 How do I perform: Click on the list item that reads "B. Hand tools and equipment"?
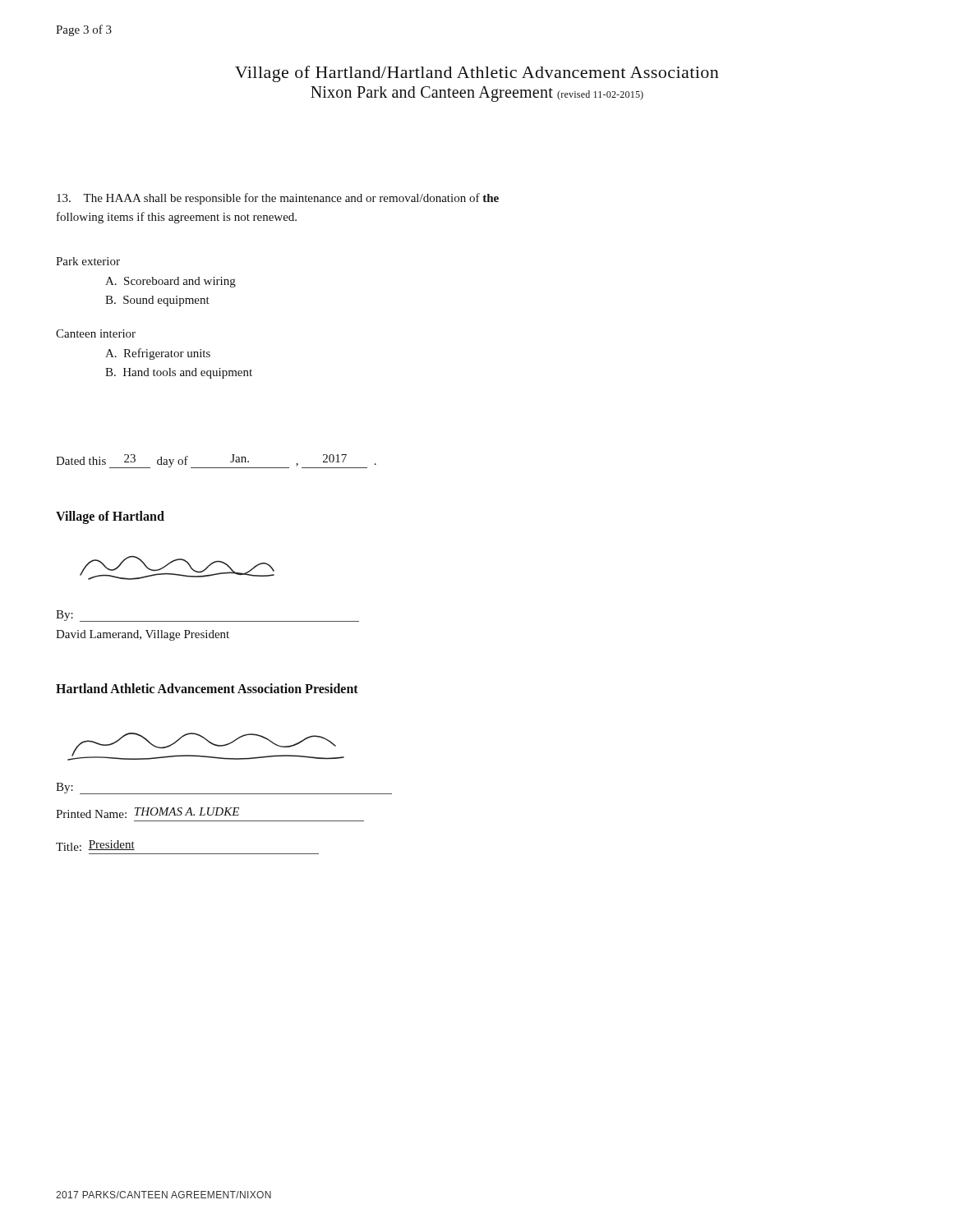(179, 372)
